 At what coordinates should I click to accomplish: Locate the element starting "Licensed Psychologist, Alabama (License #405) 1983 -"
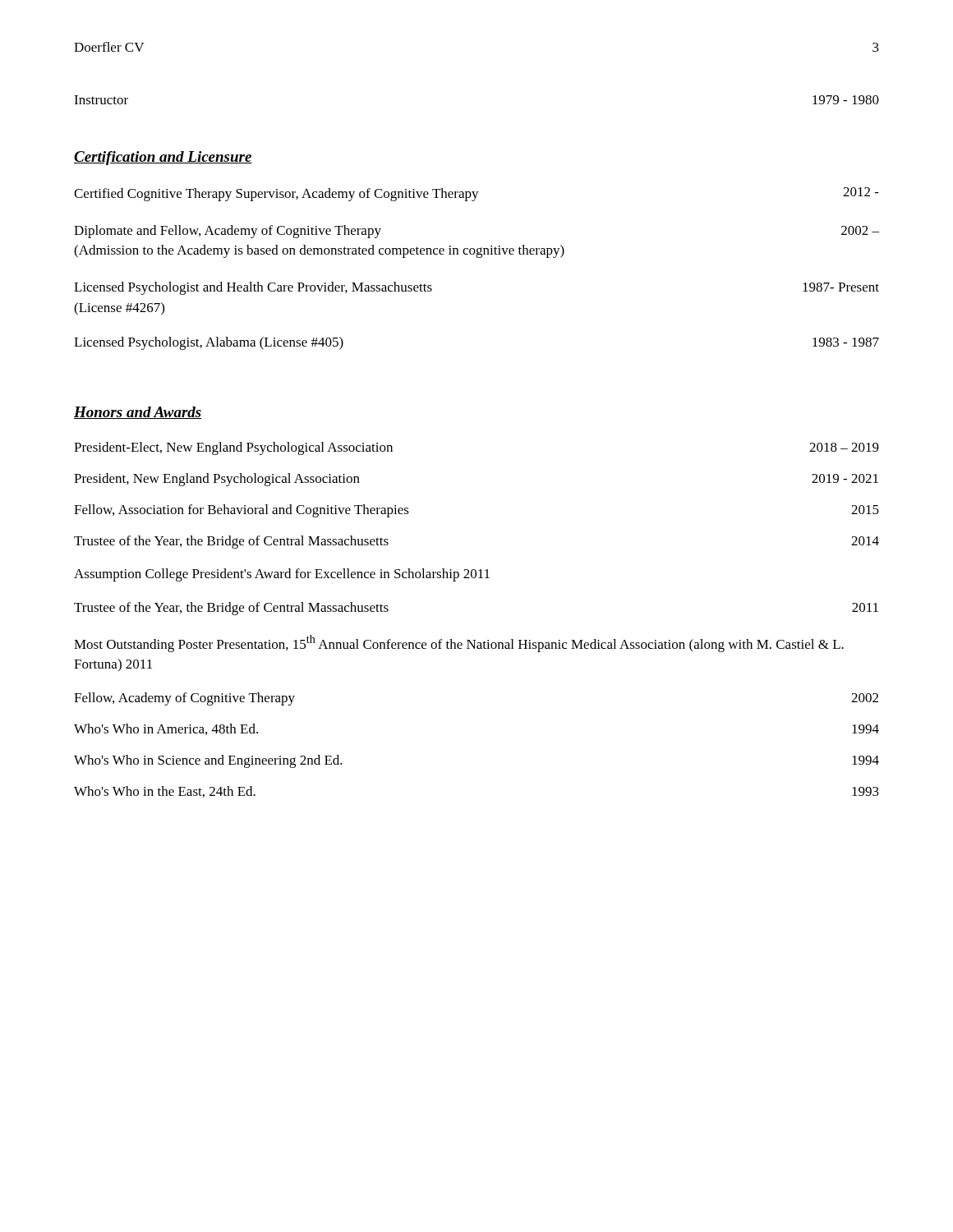click(x=212, y=343)
